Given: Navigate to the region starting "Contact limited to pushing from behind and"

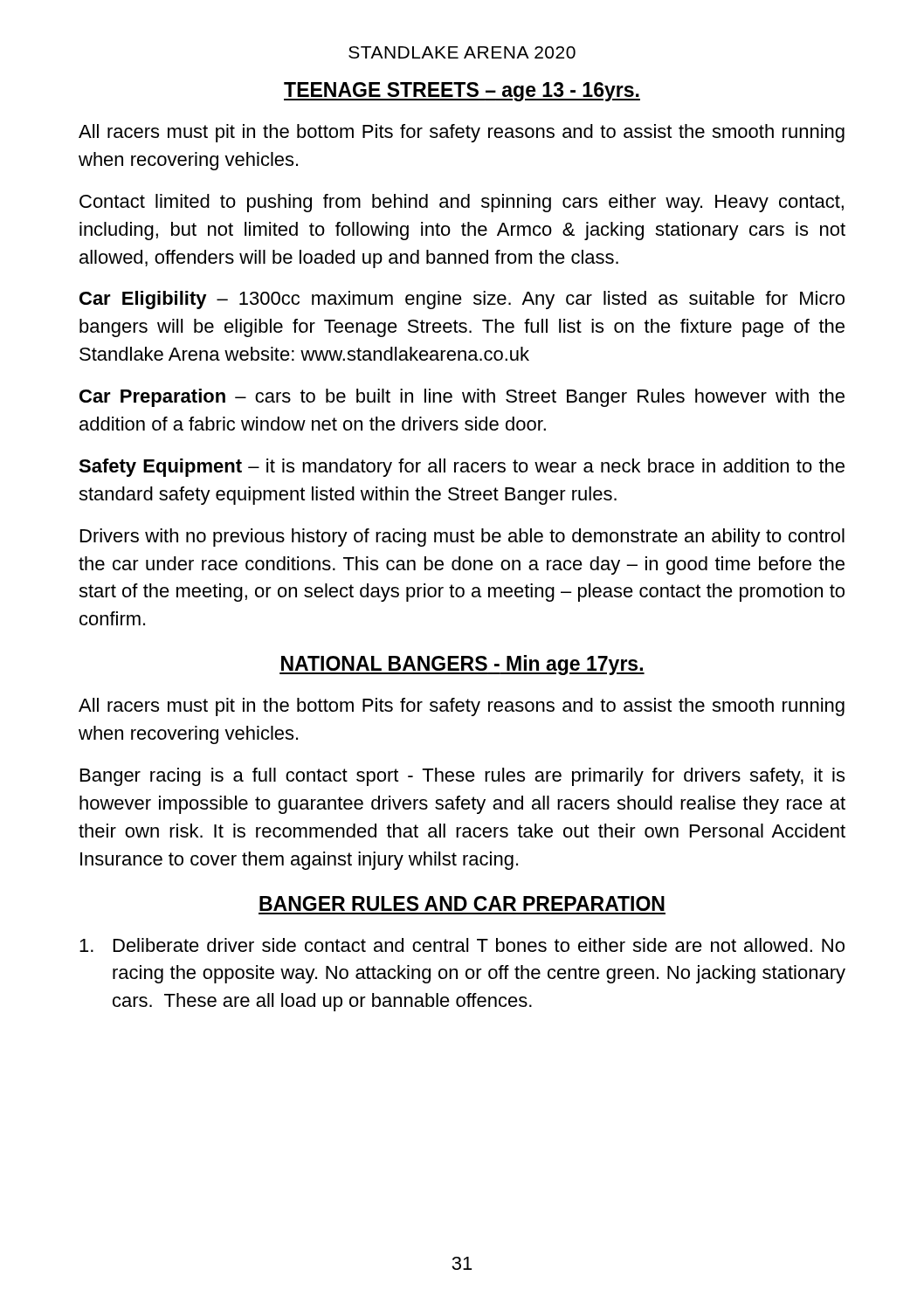Looking at the screenshot, I should [x=462, y=229].
